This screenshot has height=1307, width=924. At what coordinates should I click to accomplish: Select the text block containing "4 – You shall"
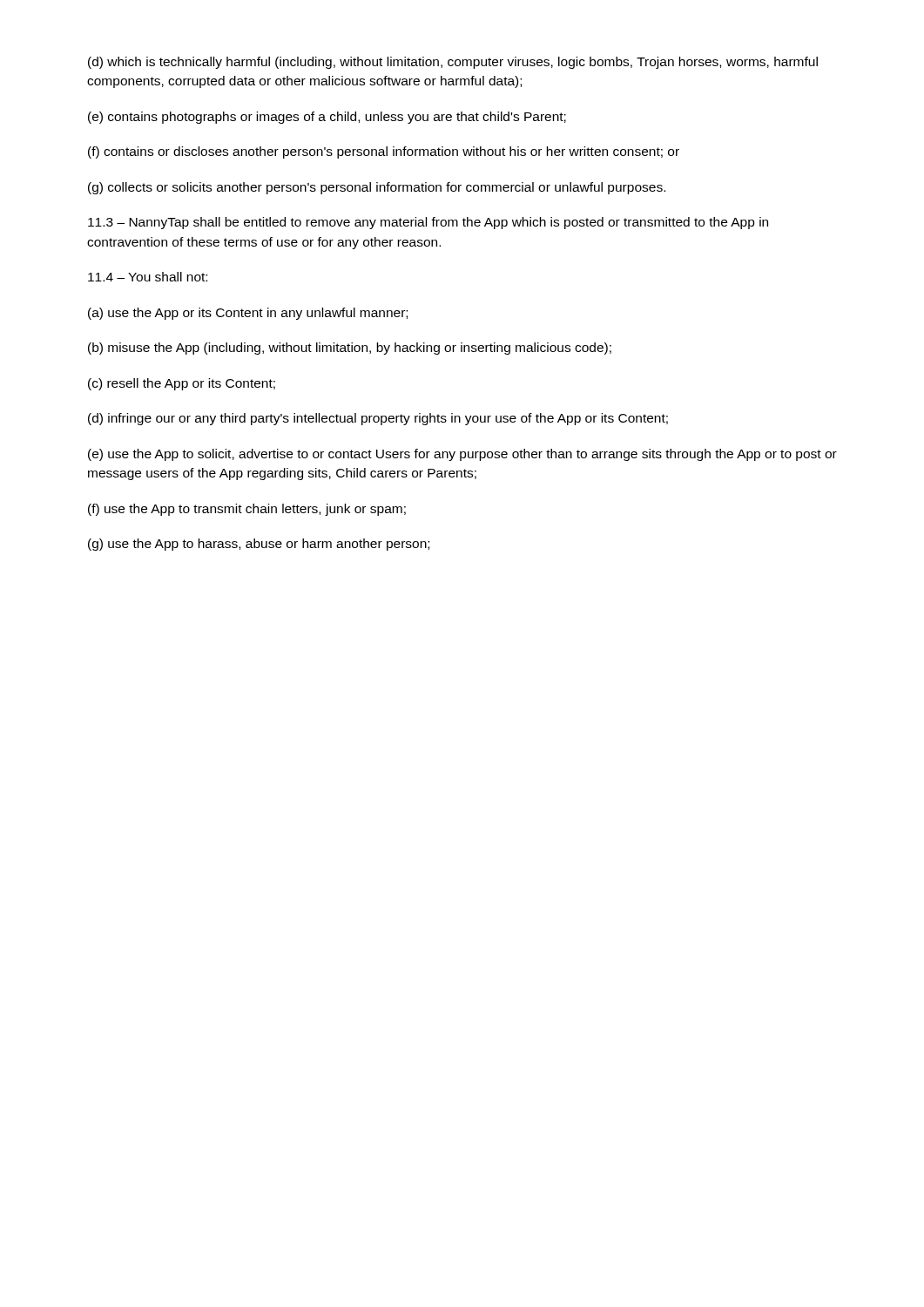coord(148,277)
